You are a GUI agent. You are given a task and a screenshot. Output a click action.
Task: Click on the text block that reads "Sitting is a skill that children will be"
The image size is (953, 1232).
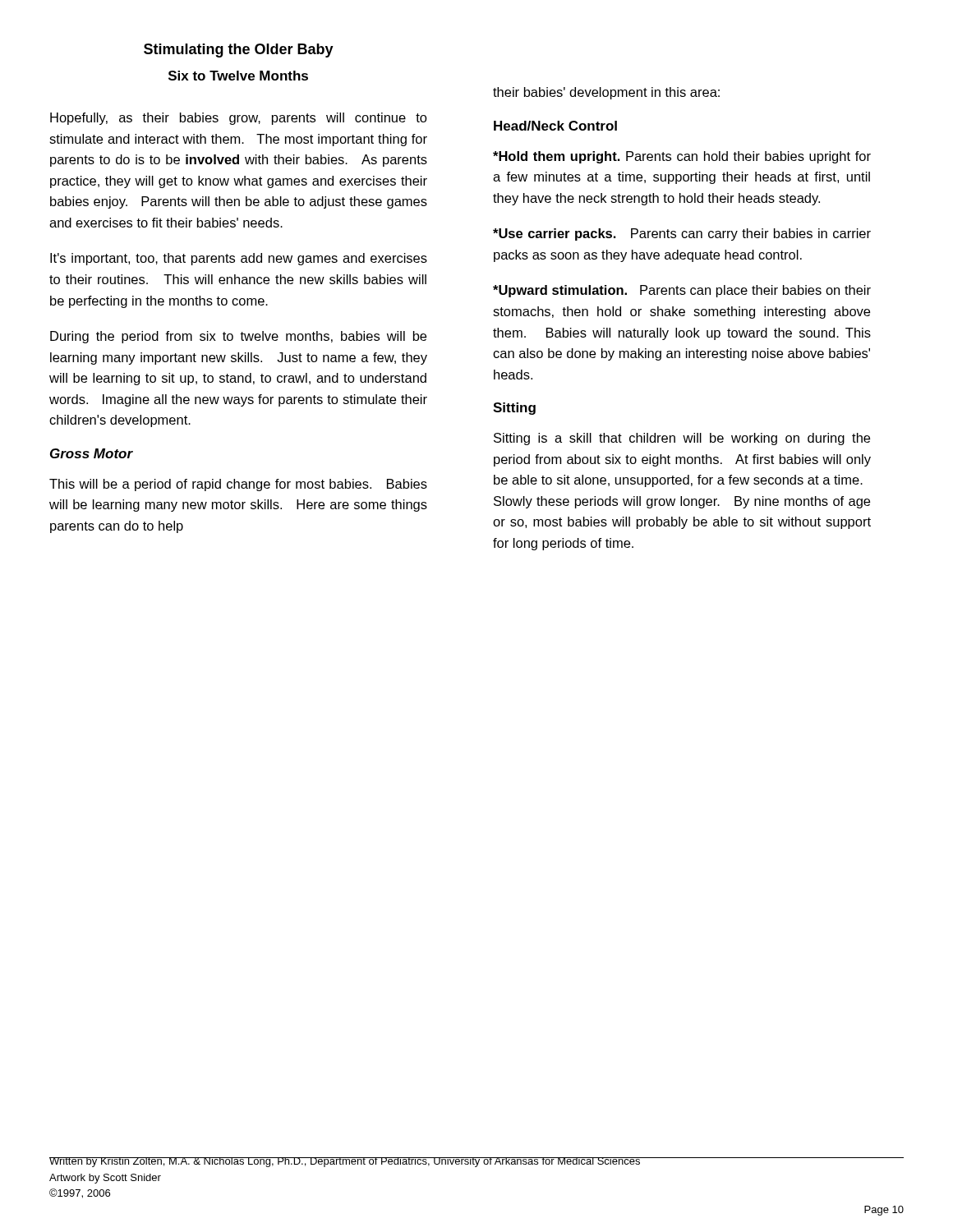(x=682, y=490)
